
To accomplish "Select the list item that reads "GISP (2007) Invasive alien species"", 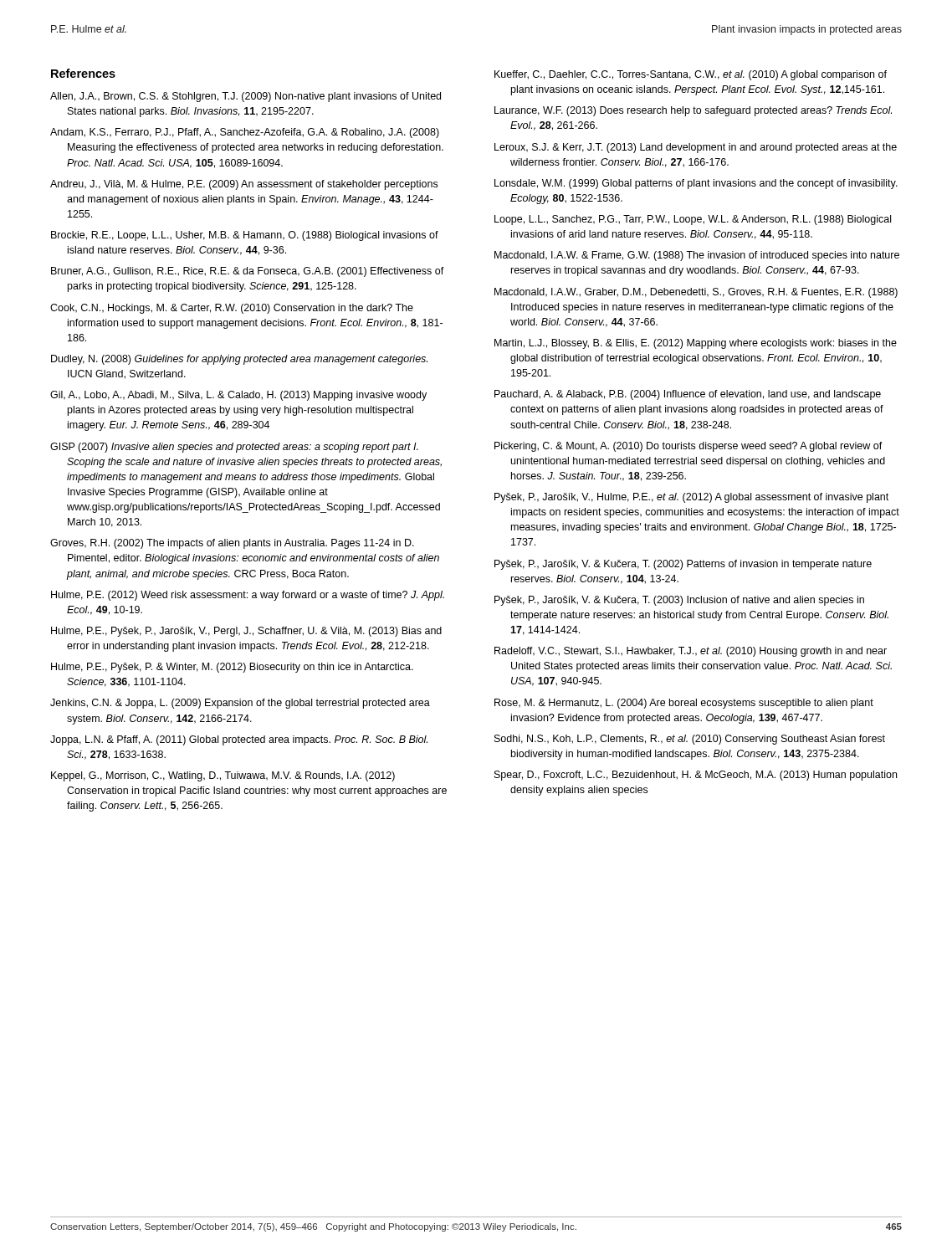I will click(247, 484).
